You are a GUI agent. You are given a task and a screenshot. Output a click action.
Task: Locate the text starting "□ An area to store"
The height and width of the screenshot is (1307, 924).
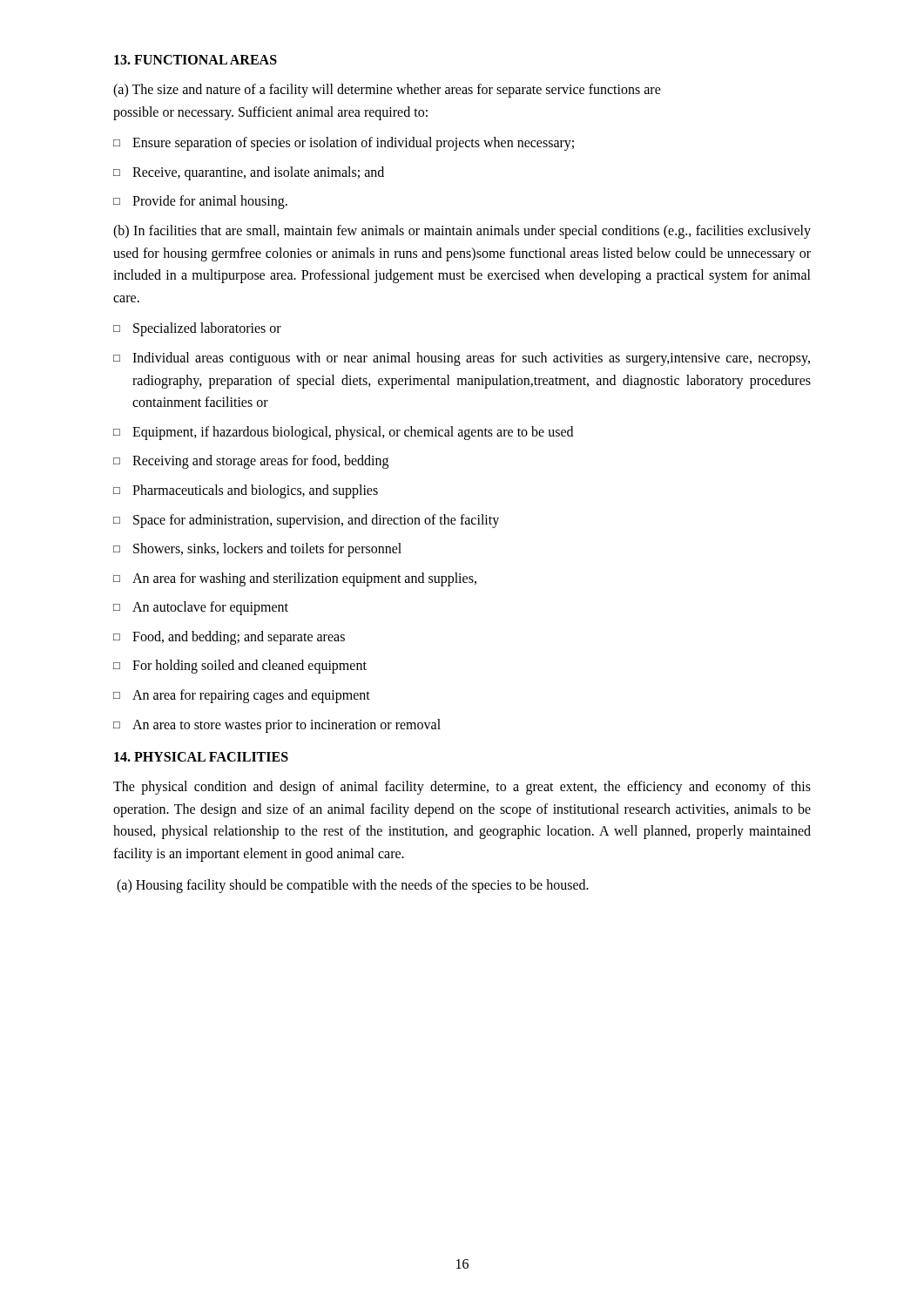pos(277,726)
